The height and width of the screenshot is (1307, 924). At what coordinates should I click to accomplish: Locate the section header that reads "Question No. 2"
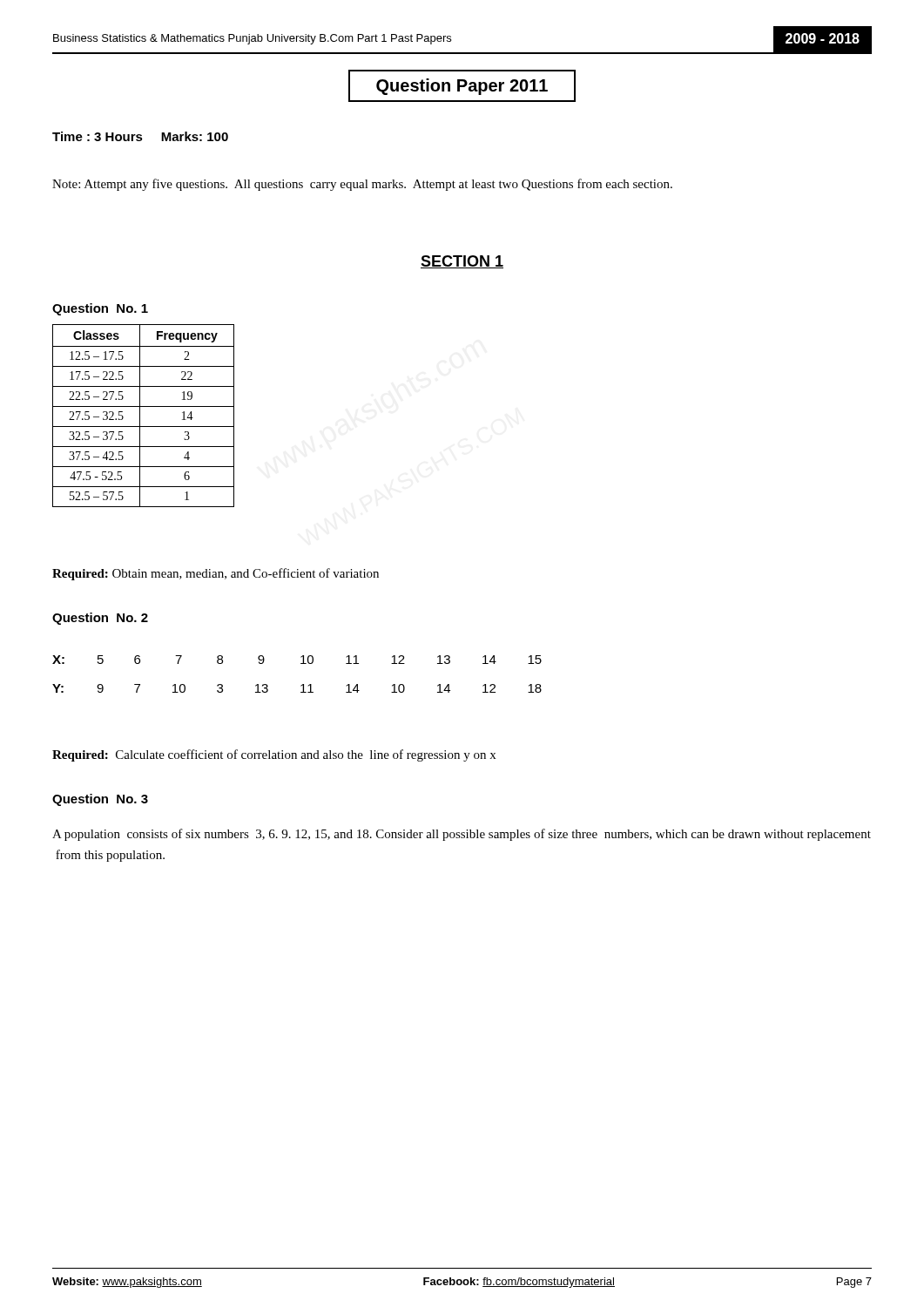100,617
